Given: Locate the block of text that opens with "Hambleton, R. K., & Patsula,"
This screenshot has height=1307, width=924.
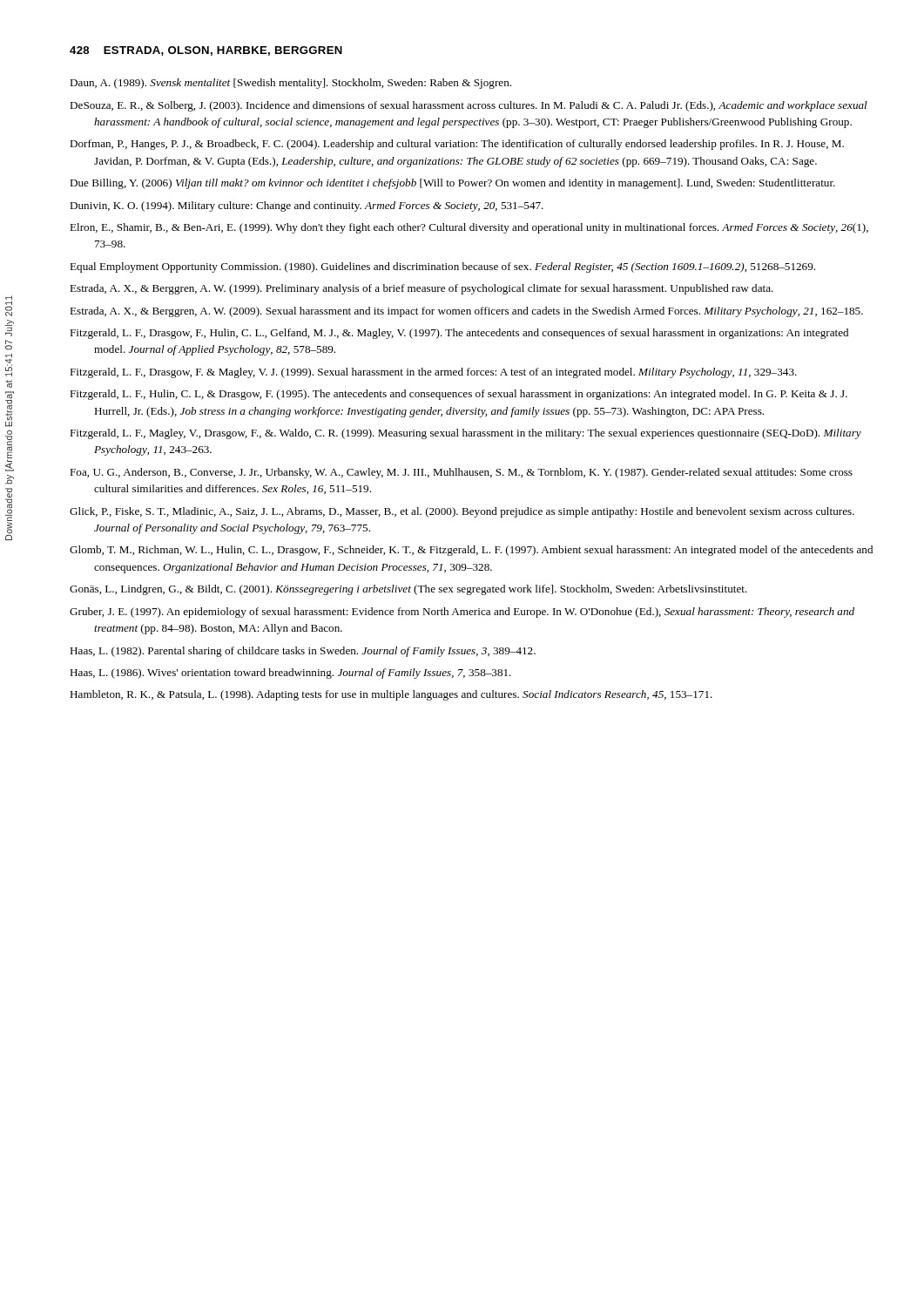Looking at the screenshot, I should (391, 694).
